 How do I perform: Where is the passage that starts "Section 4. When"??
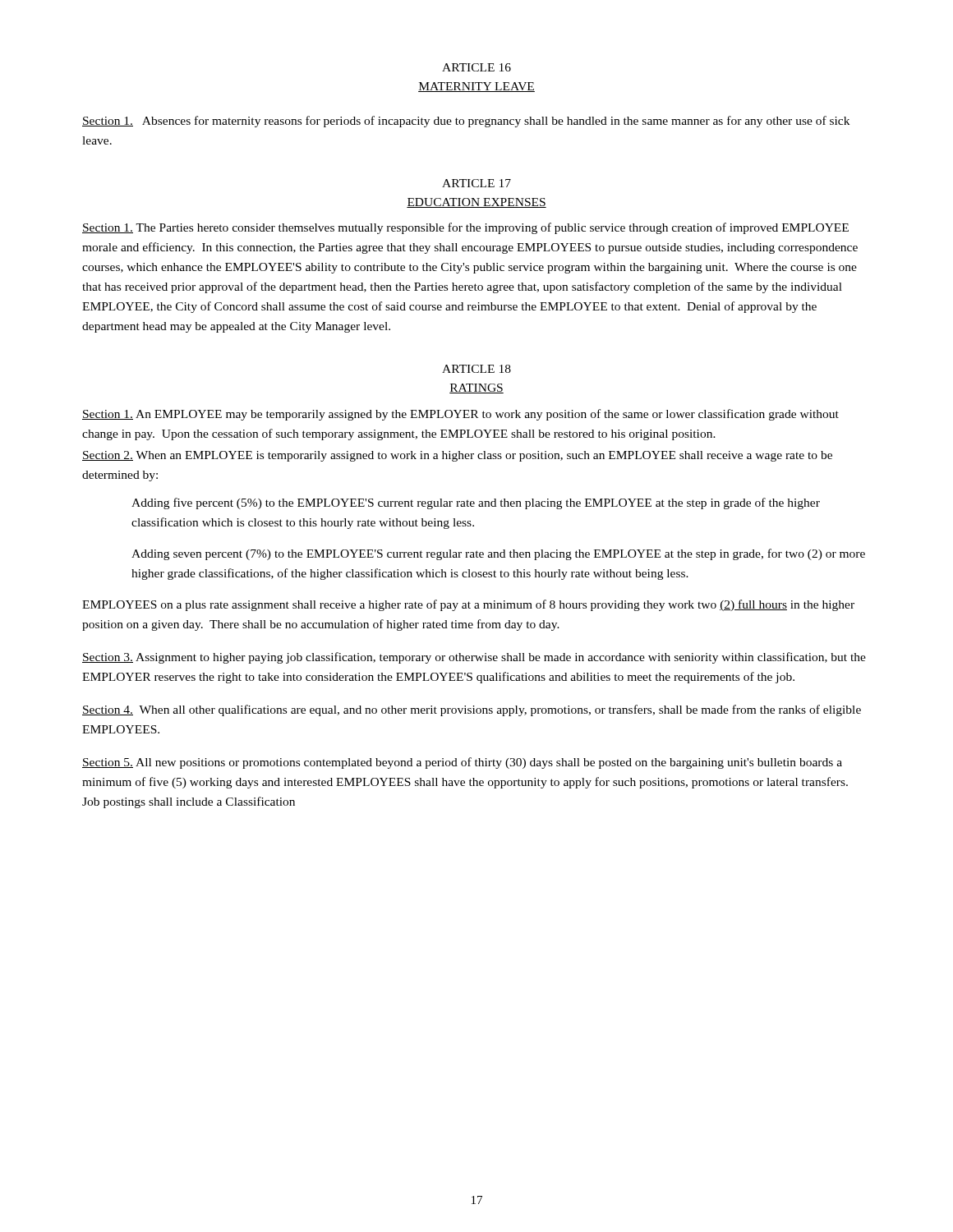(x=472, y=719)
